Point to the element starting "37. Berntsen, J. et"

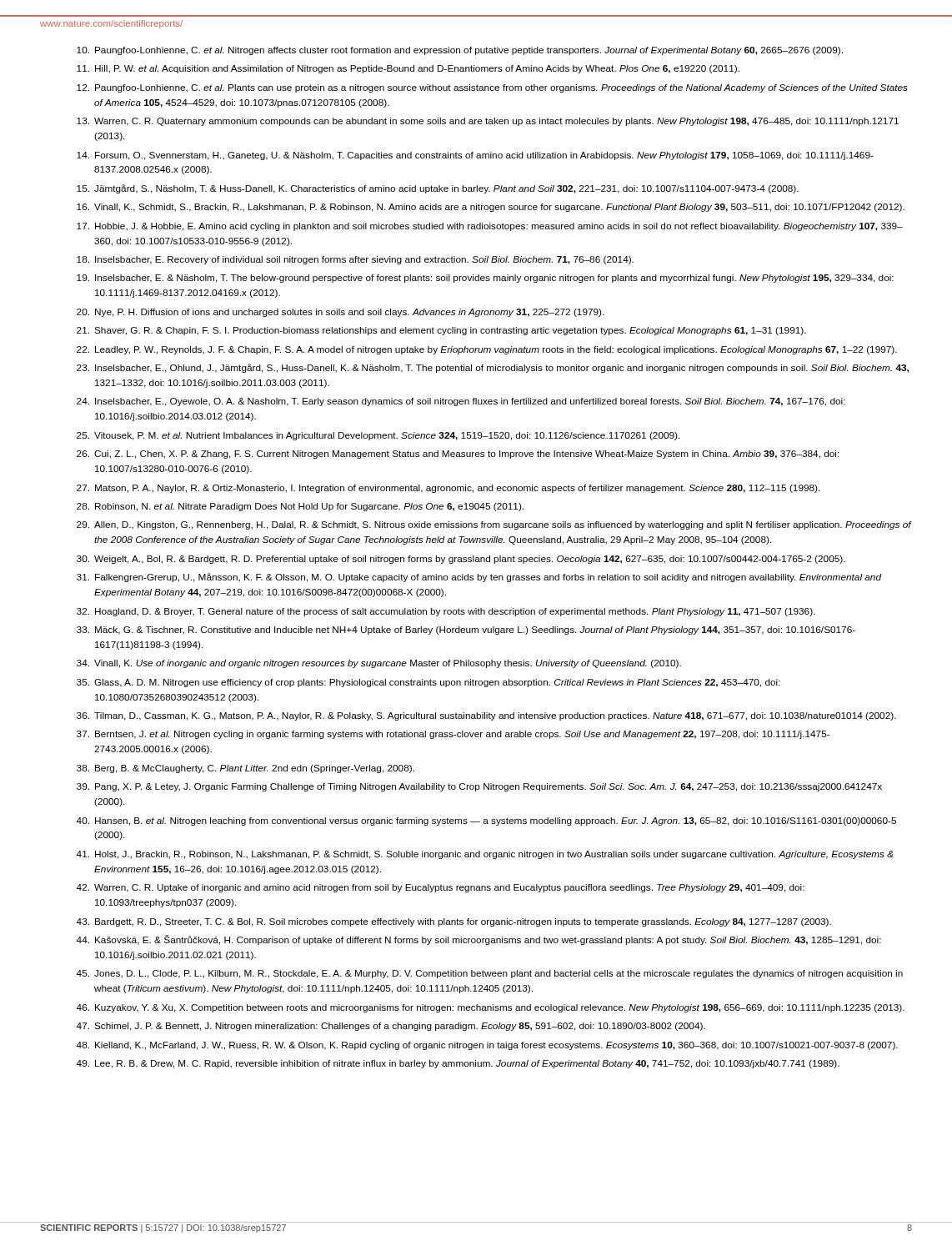click(x=489, y=743)
